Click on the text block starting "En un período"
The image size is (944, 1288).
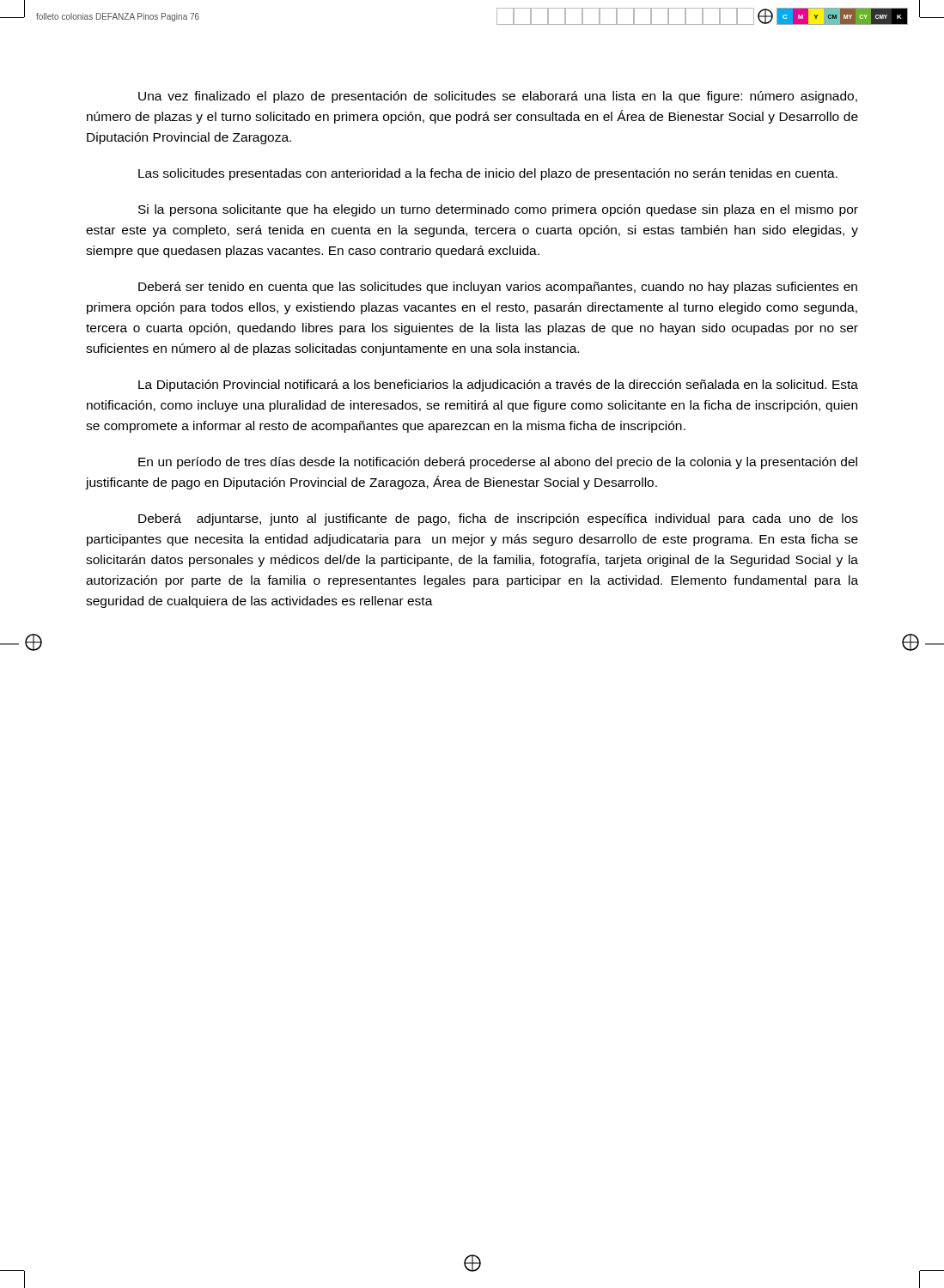click(472, 472)
